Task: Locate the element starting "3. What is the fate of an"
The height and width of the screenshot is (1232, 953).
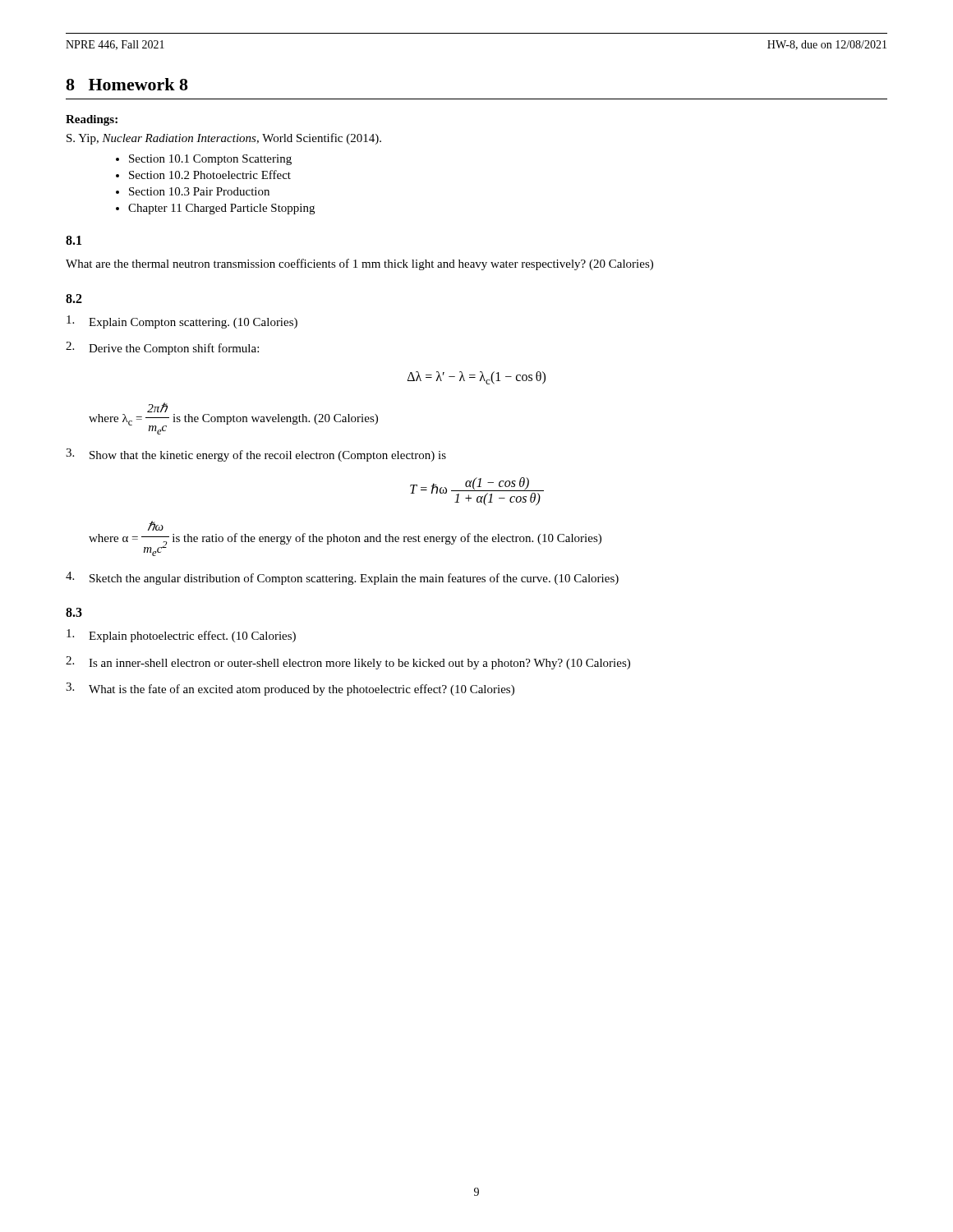Action: pyautogui.click(x=476, y=689)
